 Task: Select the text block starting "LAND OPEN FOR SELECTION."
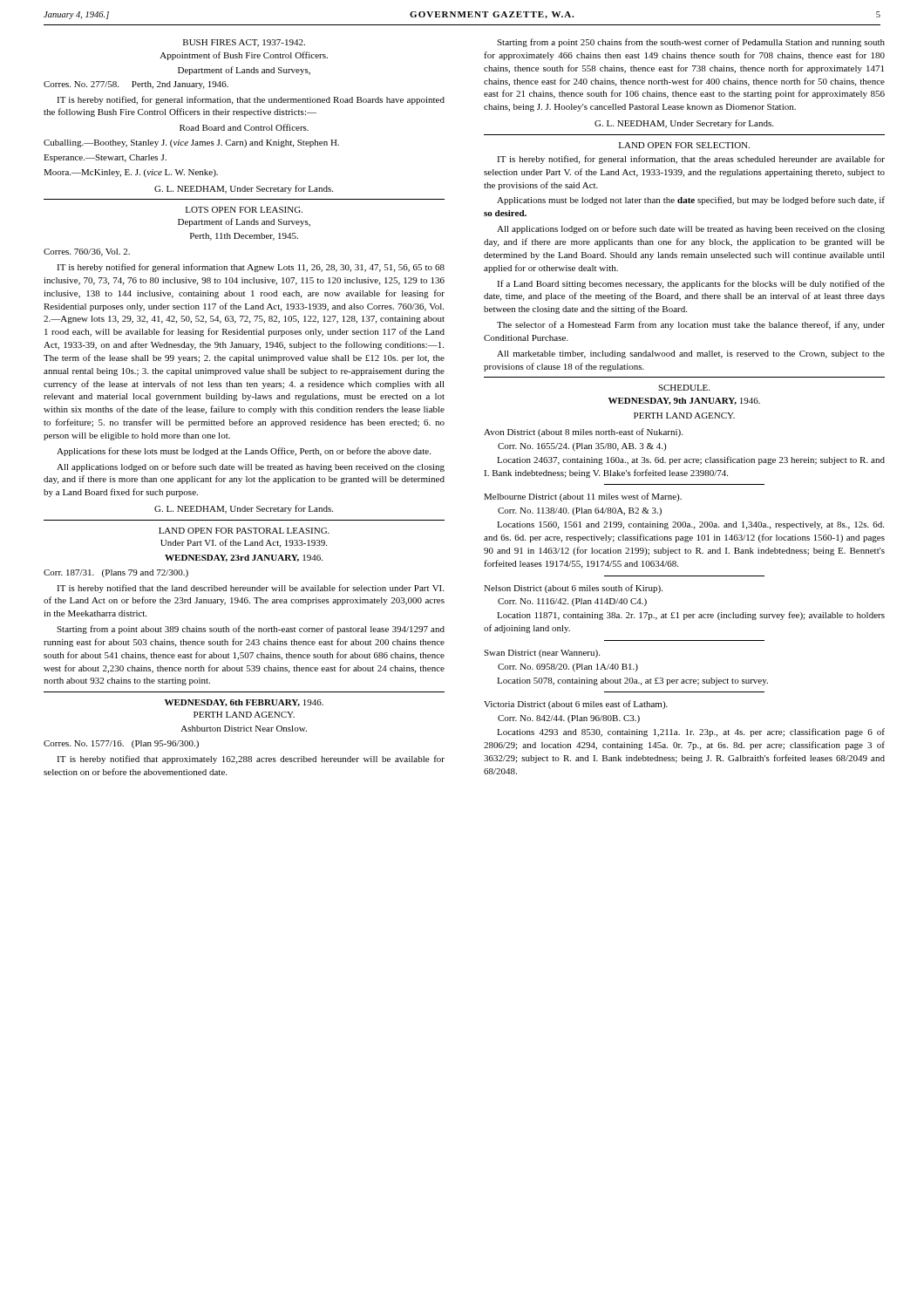click(x=684, y=145)
